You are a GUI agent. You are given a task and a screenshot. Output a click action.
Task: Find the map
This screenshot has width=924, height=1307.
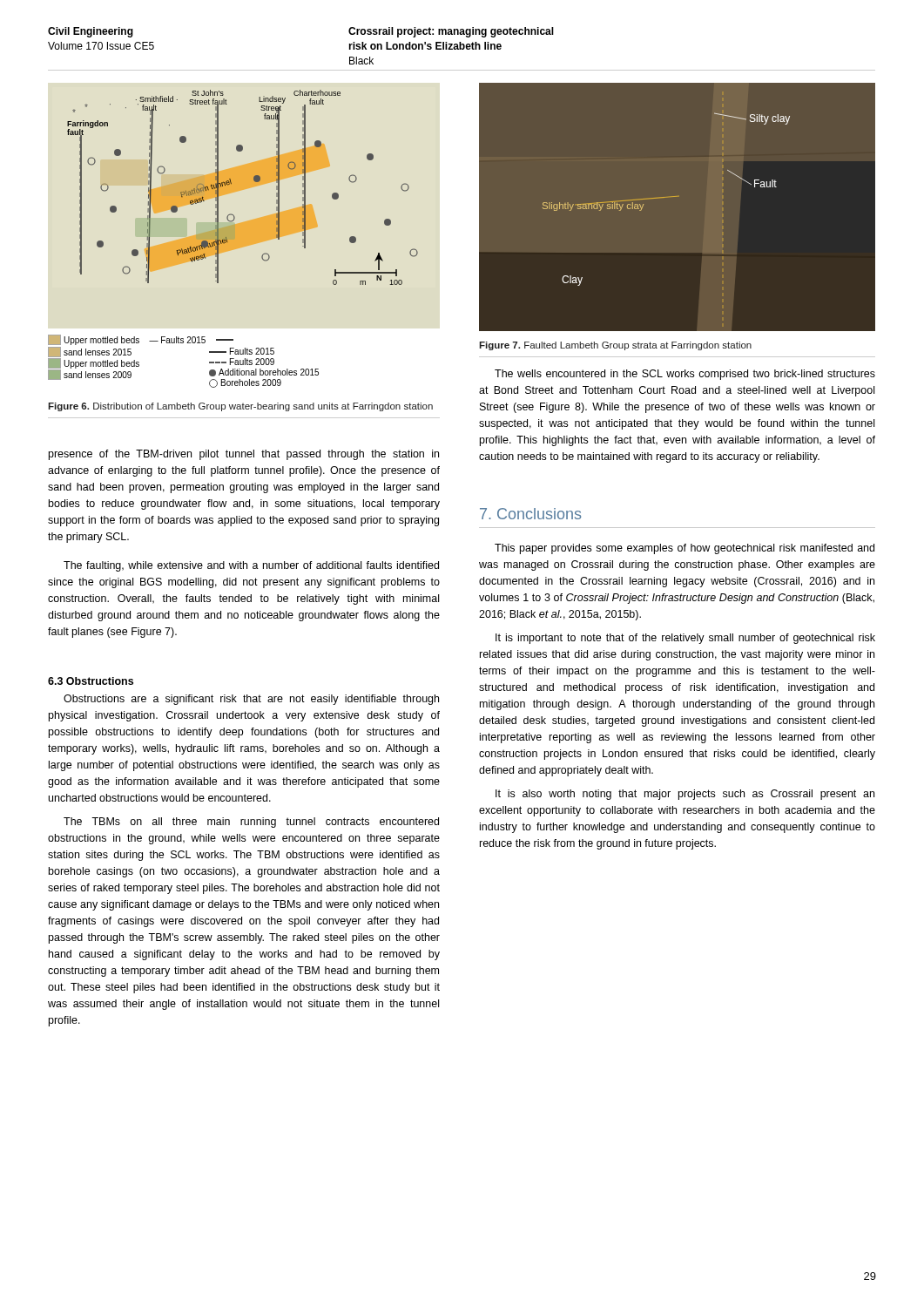point(244,235)
